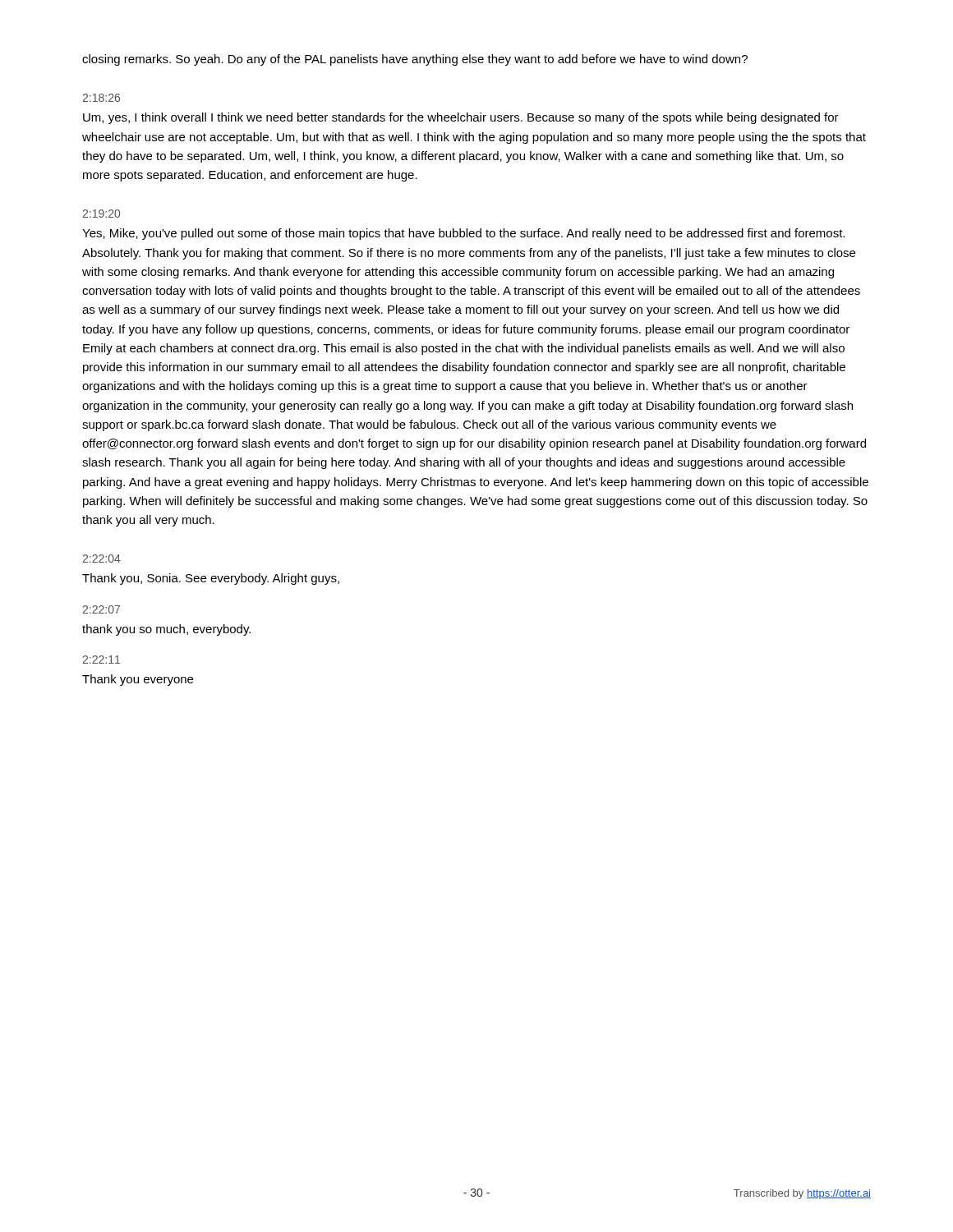
Task: Select the text block starting "thank you so much, everybody."
Action: [x=166, y=630]
